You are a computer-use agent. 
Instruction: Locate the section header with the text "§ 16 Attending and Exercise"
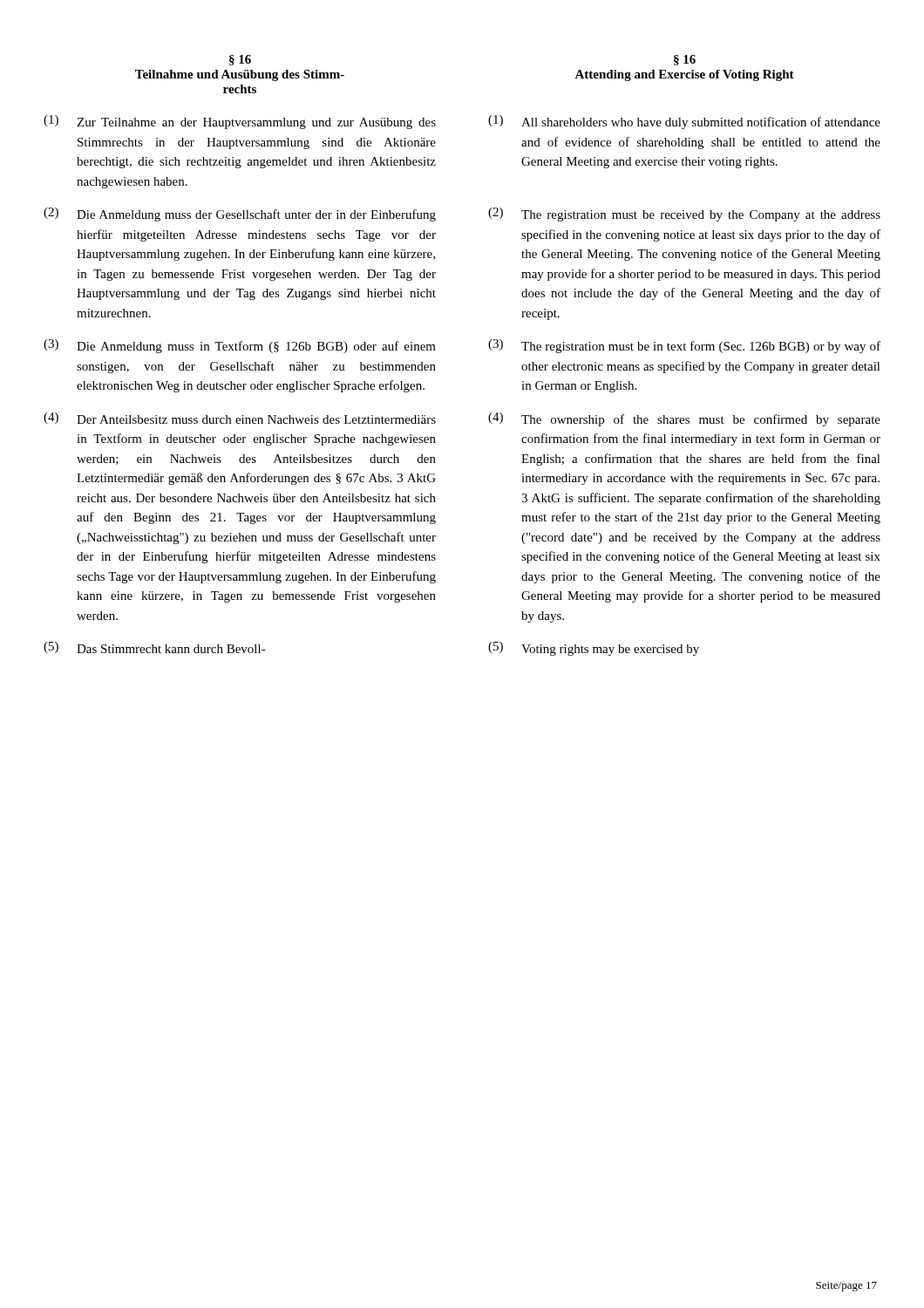click(x=684, y=67)
